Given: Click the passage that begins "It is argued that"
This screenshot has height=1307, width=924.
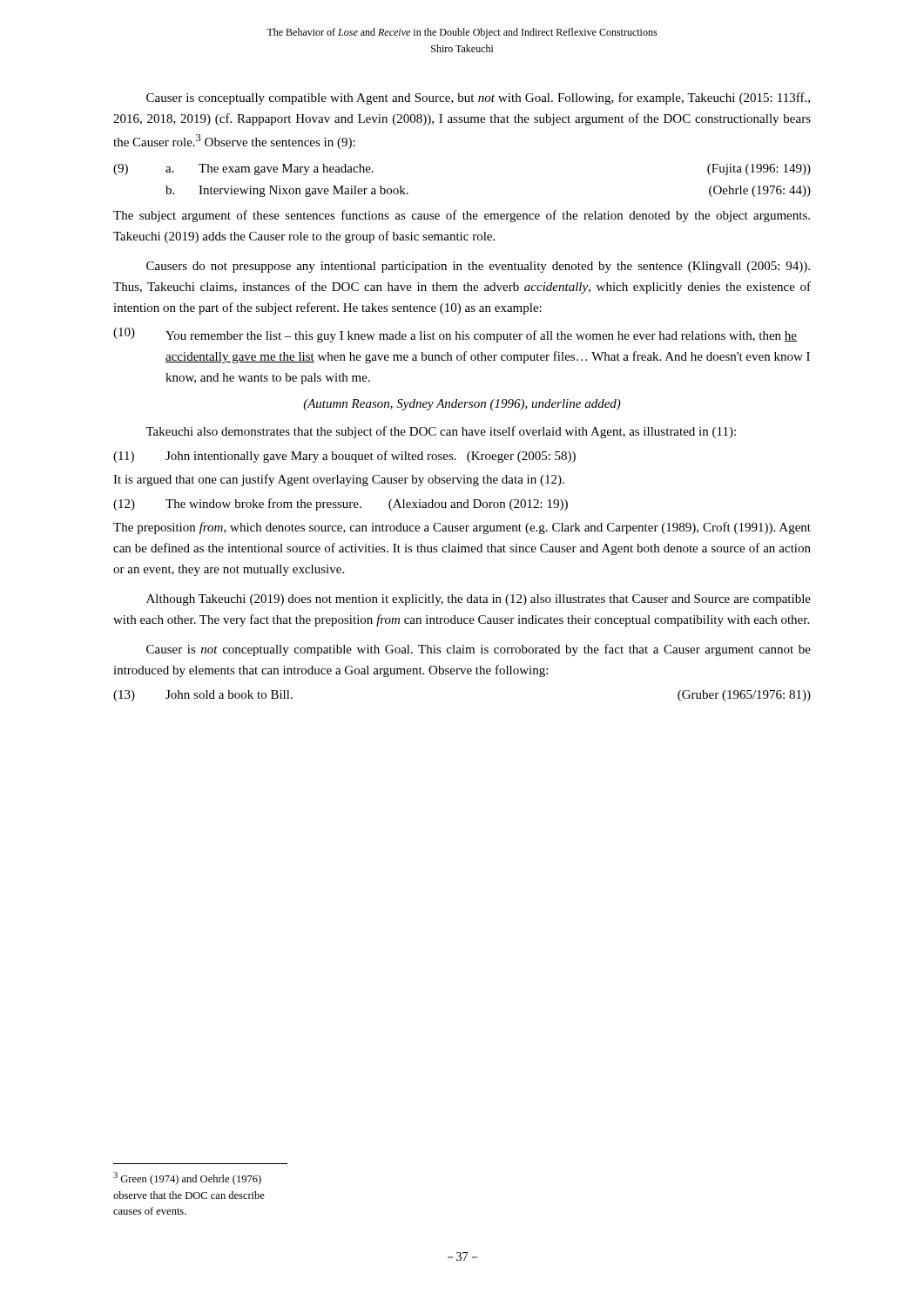Looking at the screenshot, I should coord(462,479).
